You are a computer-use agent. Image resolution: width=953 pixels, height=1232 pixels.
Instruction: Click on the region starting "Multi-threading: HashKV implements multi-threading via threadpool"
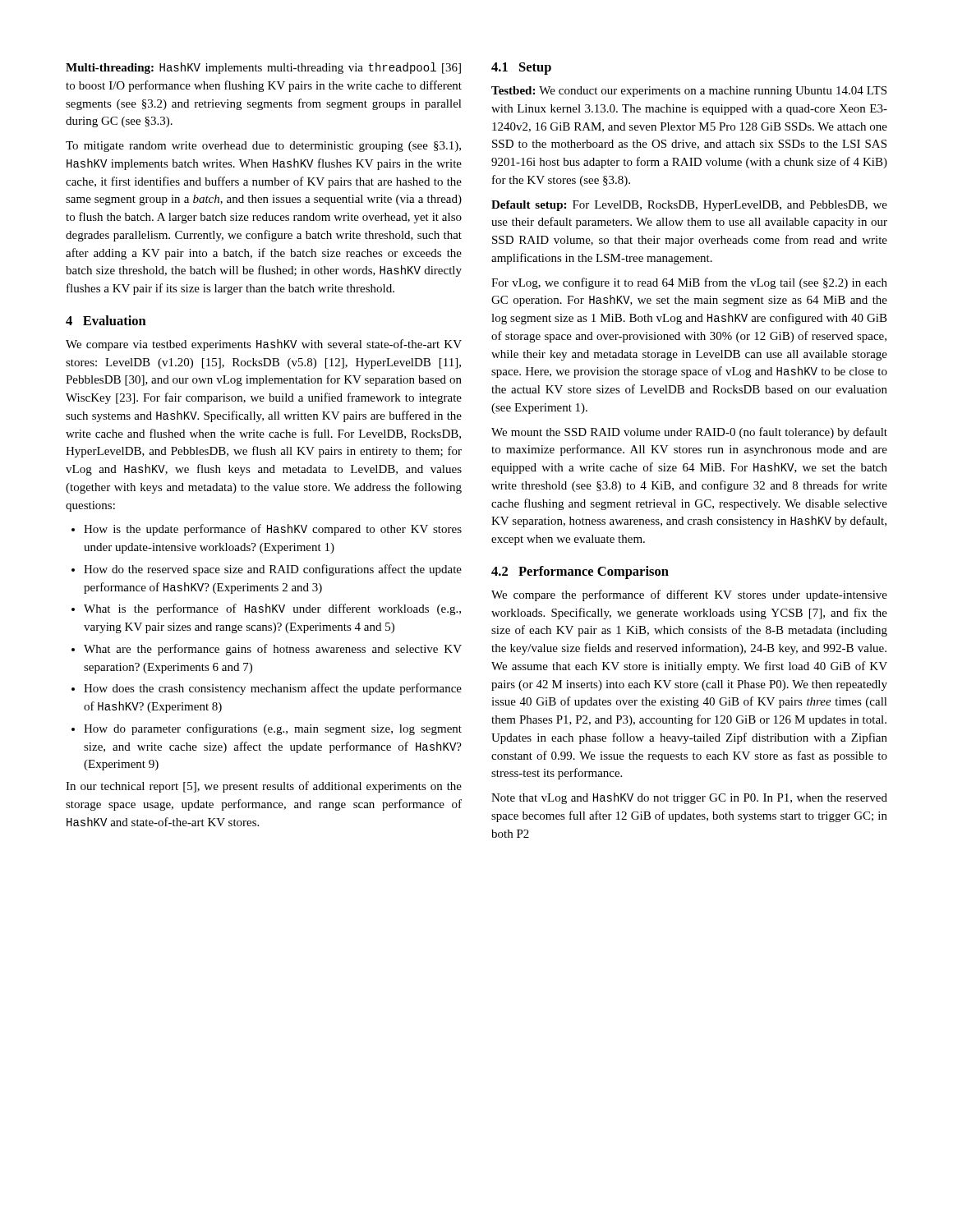[264, 95]
